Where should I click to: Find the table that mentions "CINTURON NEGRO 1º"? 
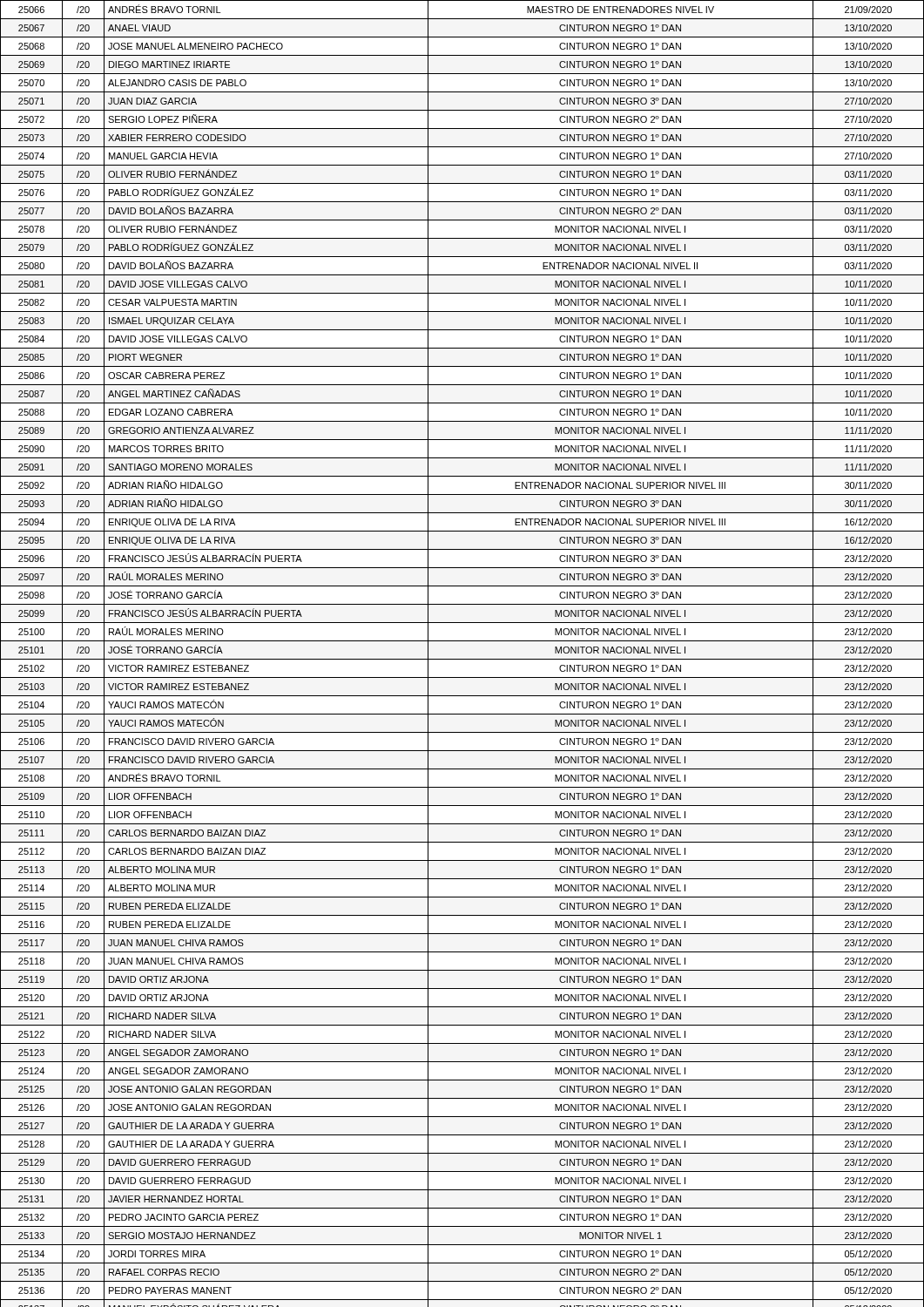coord(462,654)
